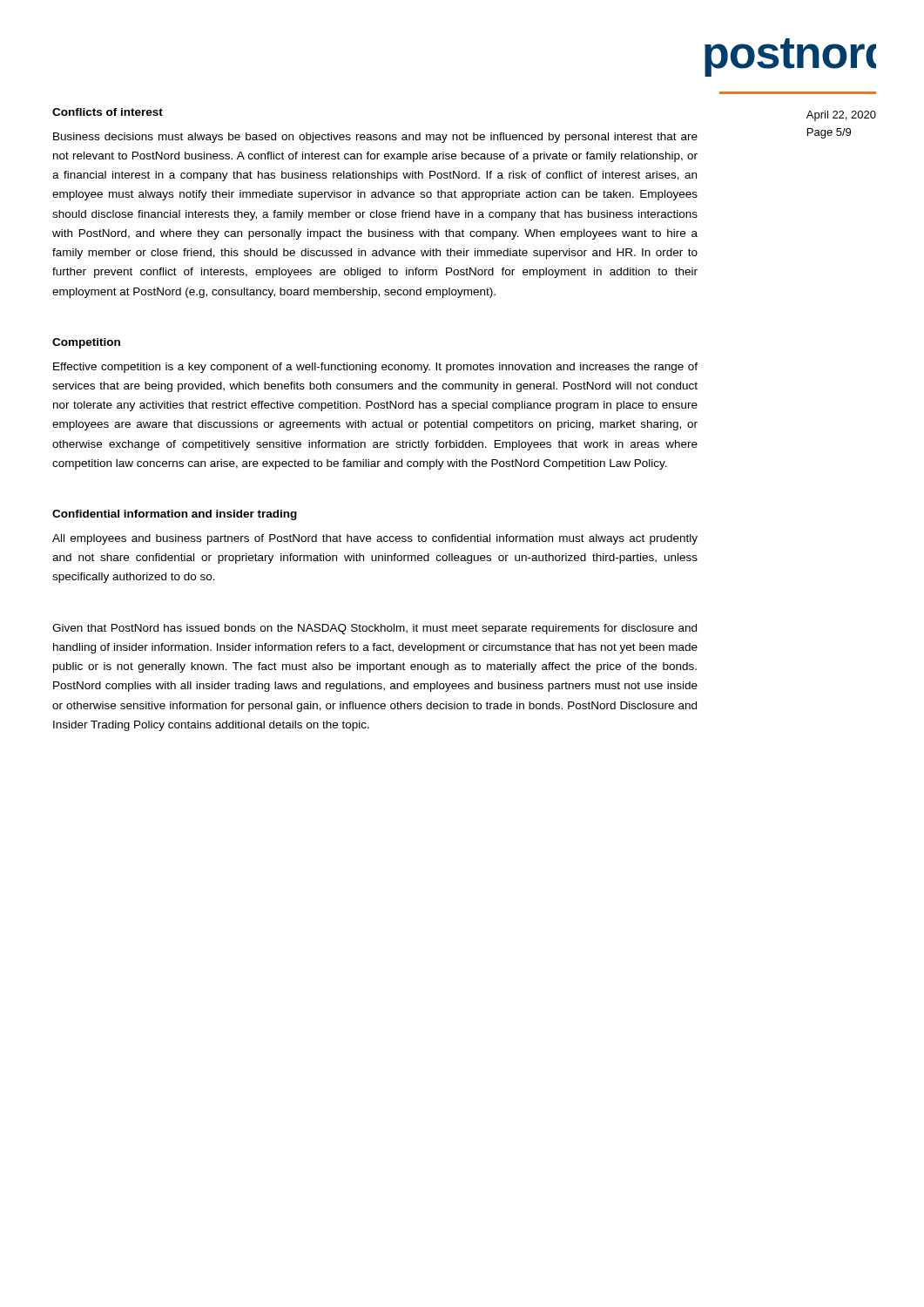This screenshot has height=1307, width=924.
Task: Find the text block containing "All employees and business partners of PostNord"
Action: 375,557
